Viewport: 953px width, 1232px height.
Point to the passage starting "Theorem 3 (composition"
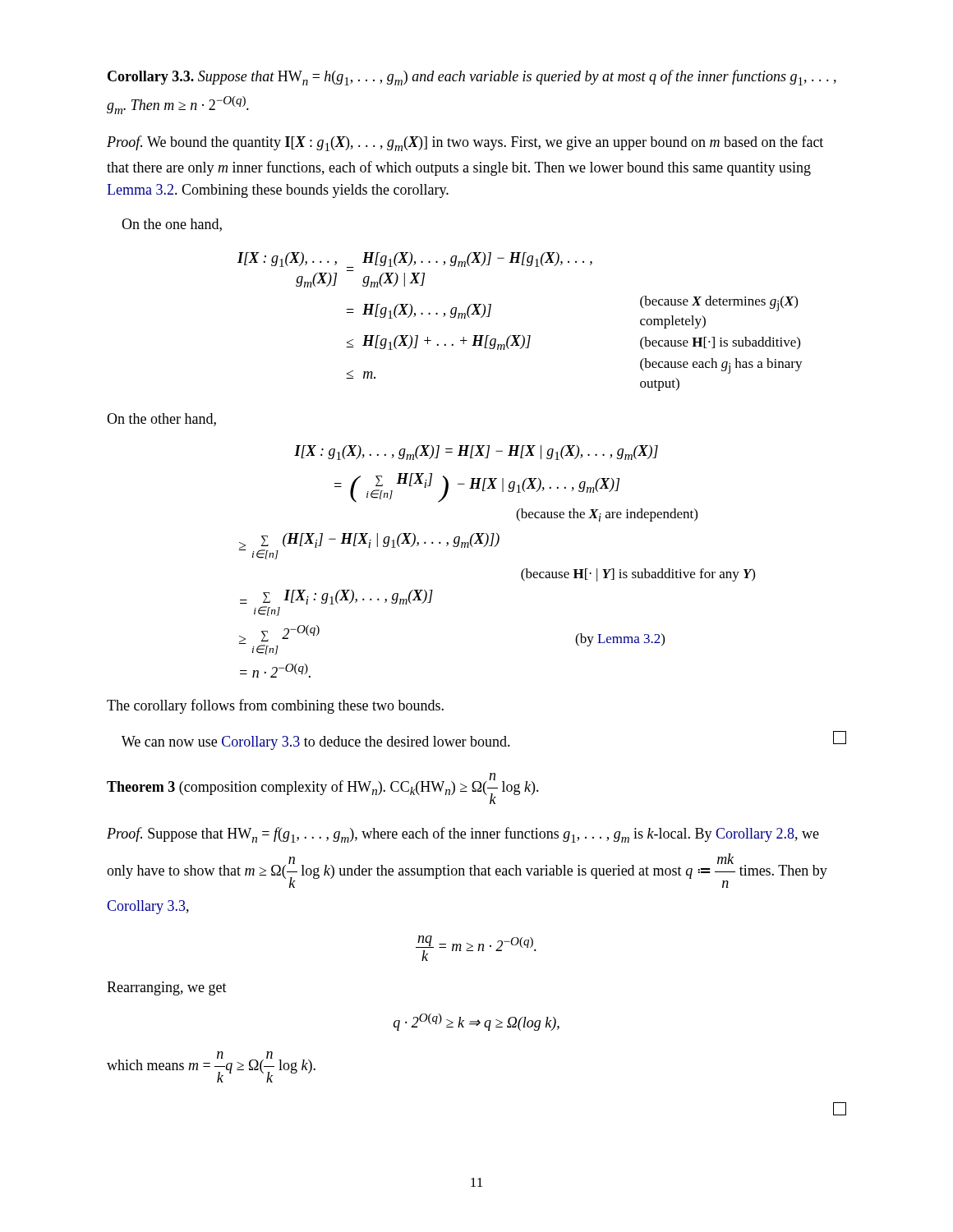pyautogui.click(x=323, y=788)
